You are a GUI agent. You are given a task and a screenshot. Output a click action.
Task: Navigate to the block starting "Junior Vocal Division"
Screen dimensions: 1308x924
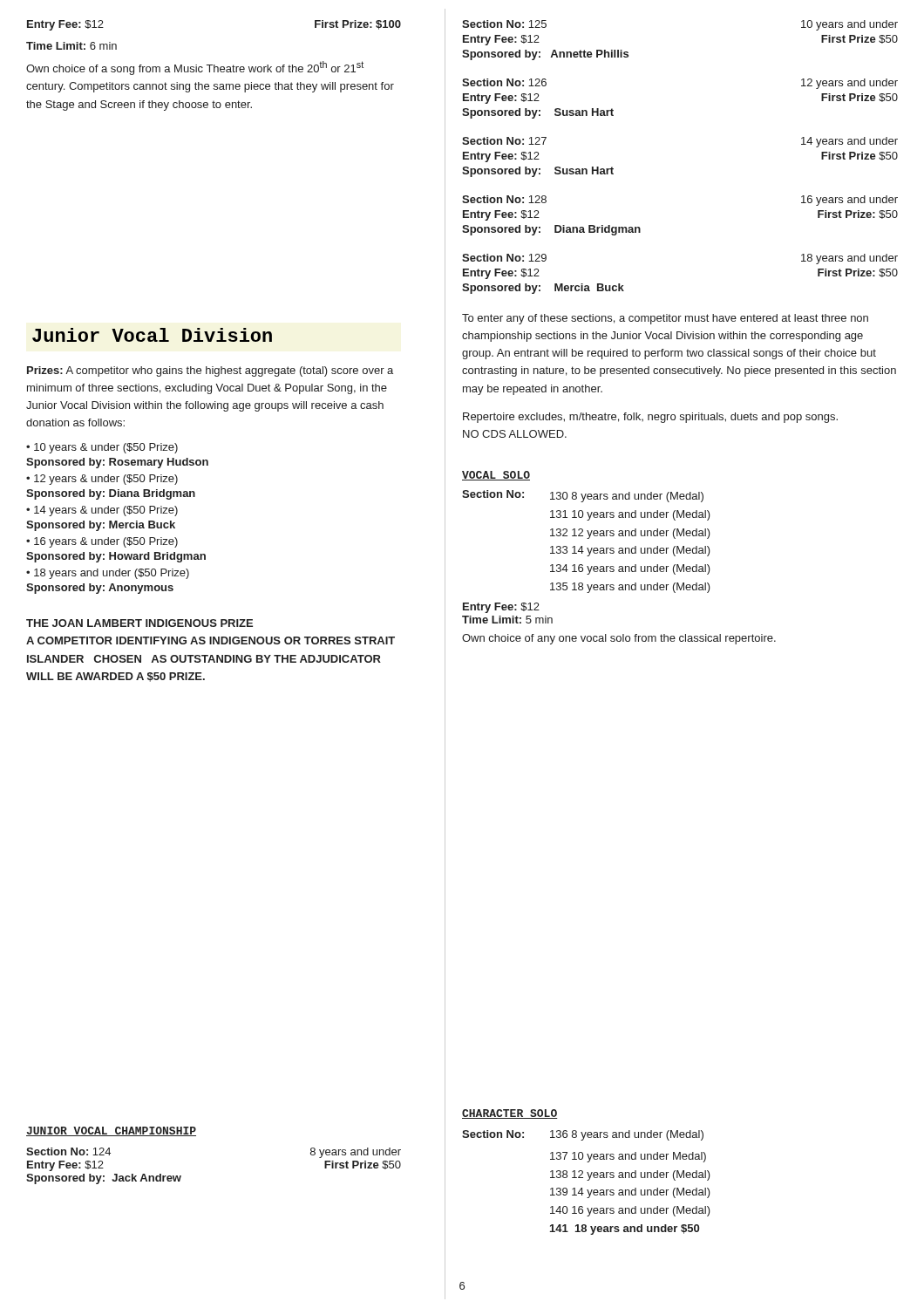[x=214, y=337]
